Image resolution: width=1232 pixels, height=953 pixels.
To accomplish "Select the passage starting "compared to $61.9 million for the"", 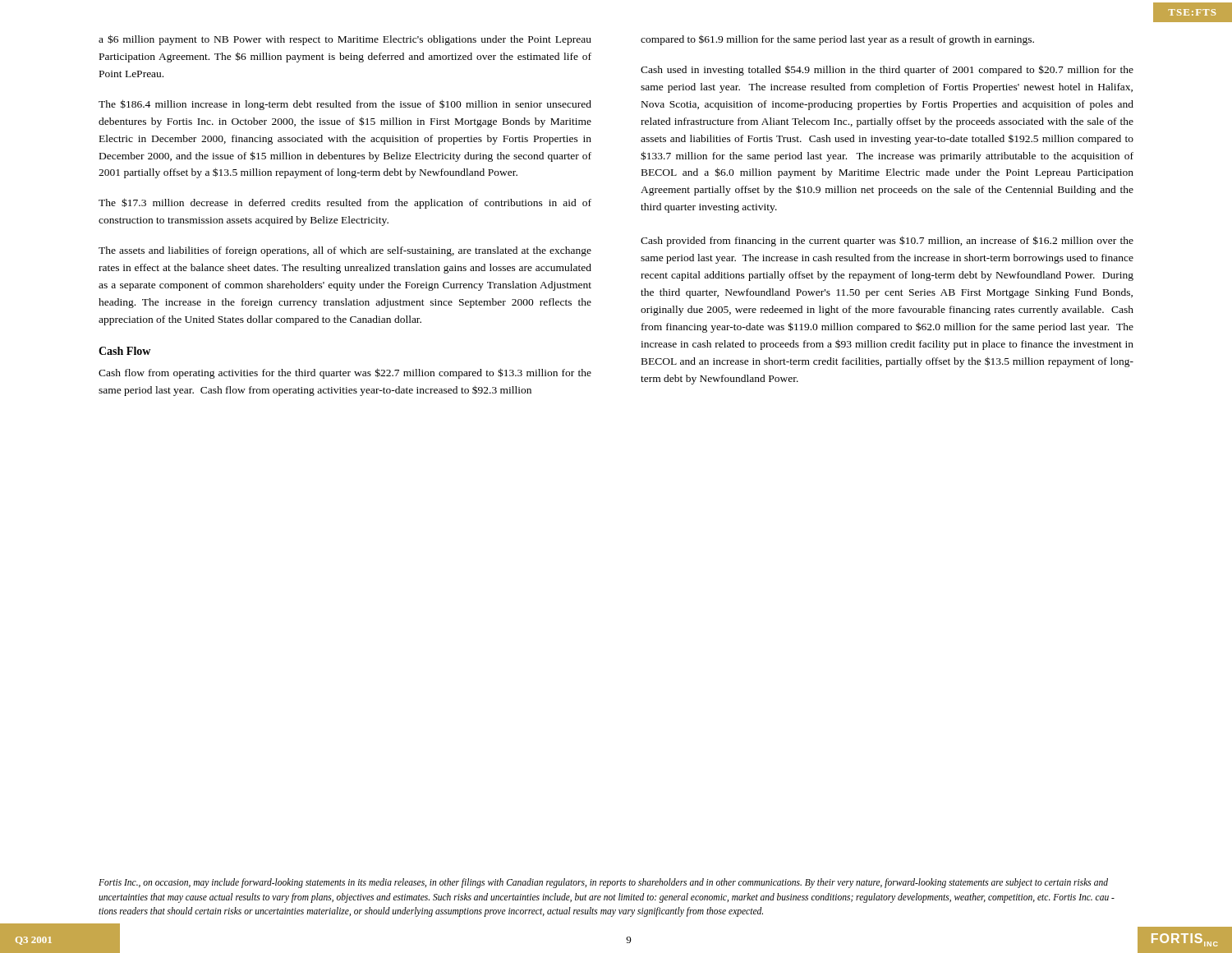I will coord(838,39).
